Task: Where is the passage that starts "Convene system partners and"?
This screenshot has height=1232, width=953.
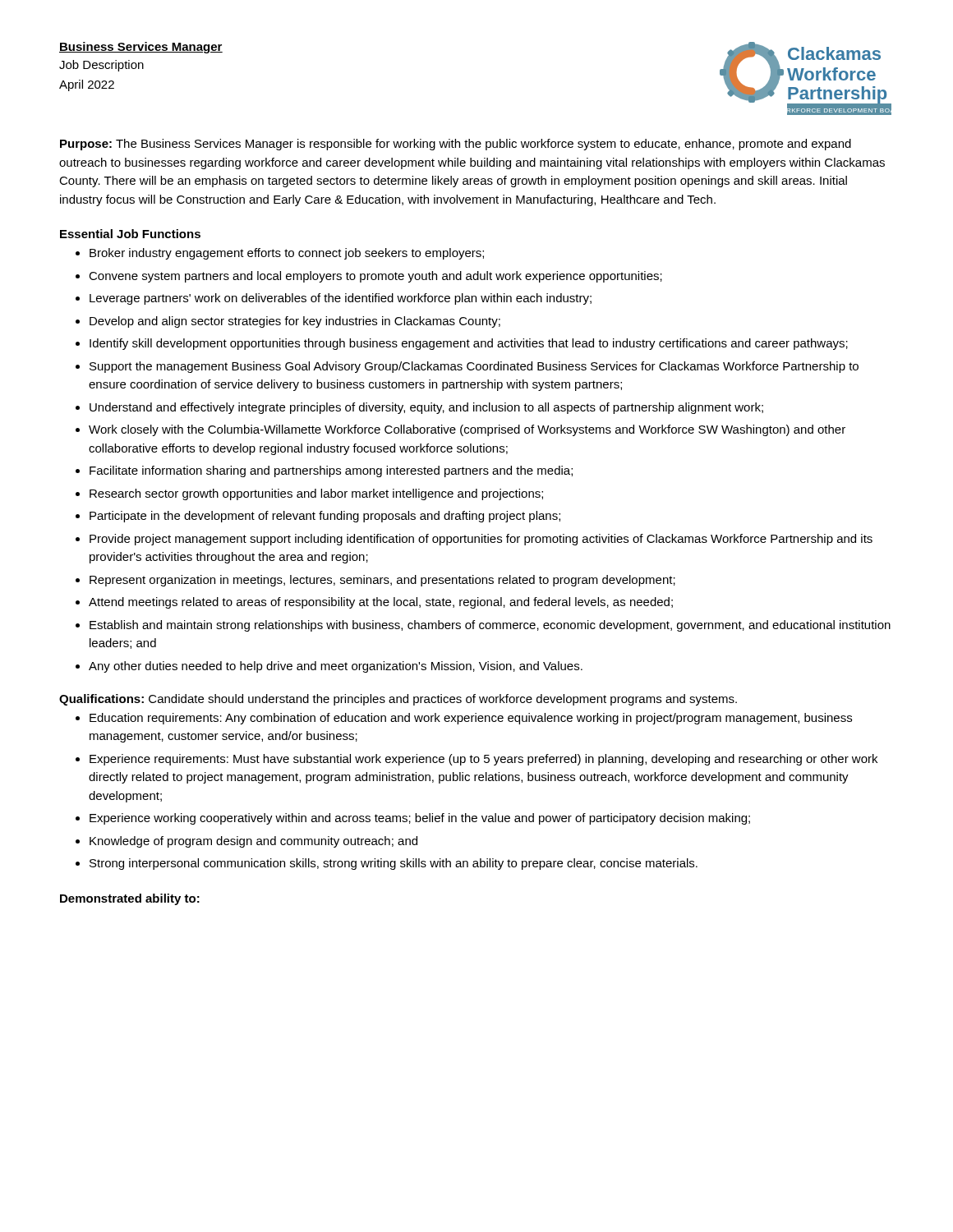Action: pos(376,275)
